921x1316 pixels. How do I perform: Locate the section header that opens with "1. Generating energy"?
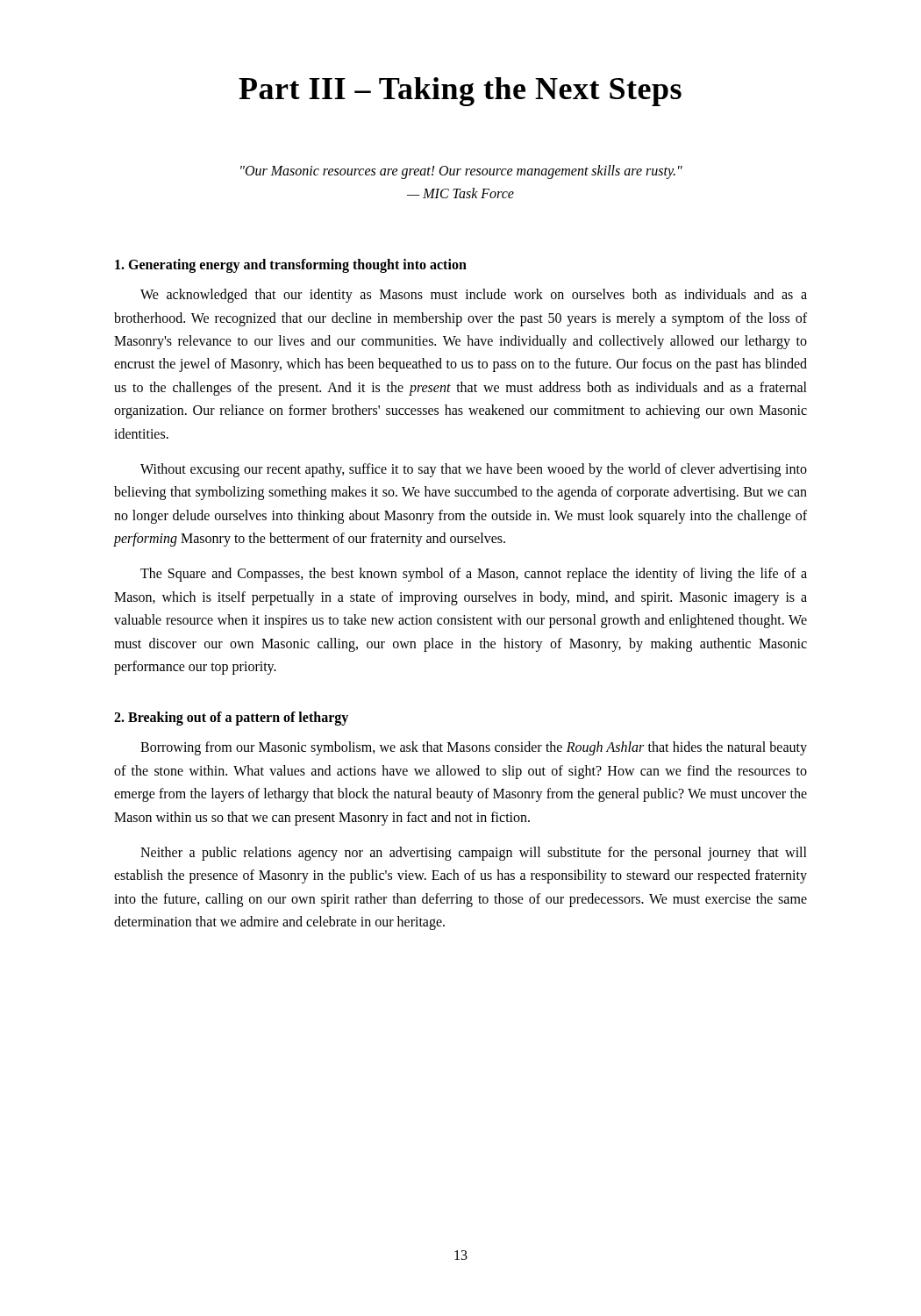(290, 265)
